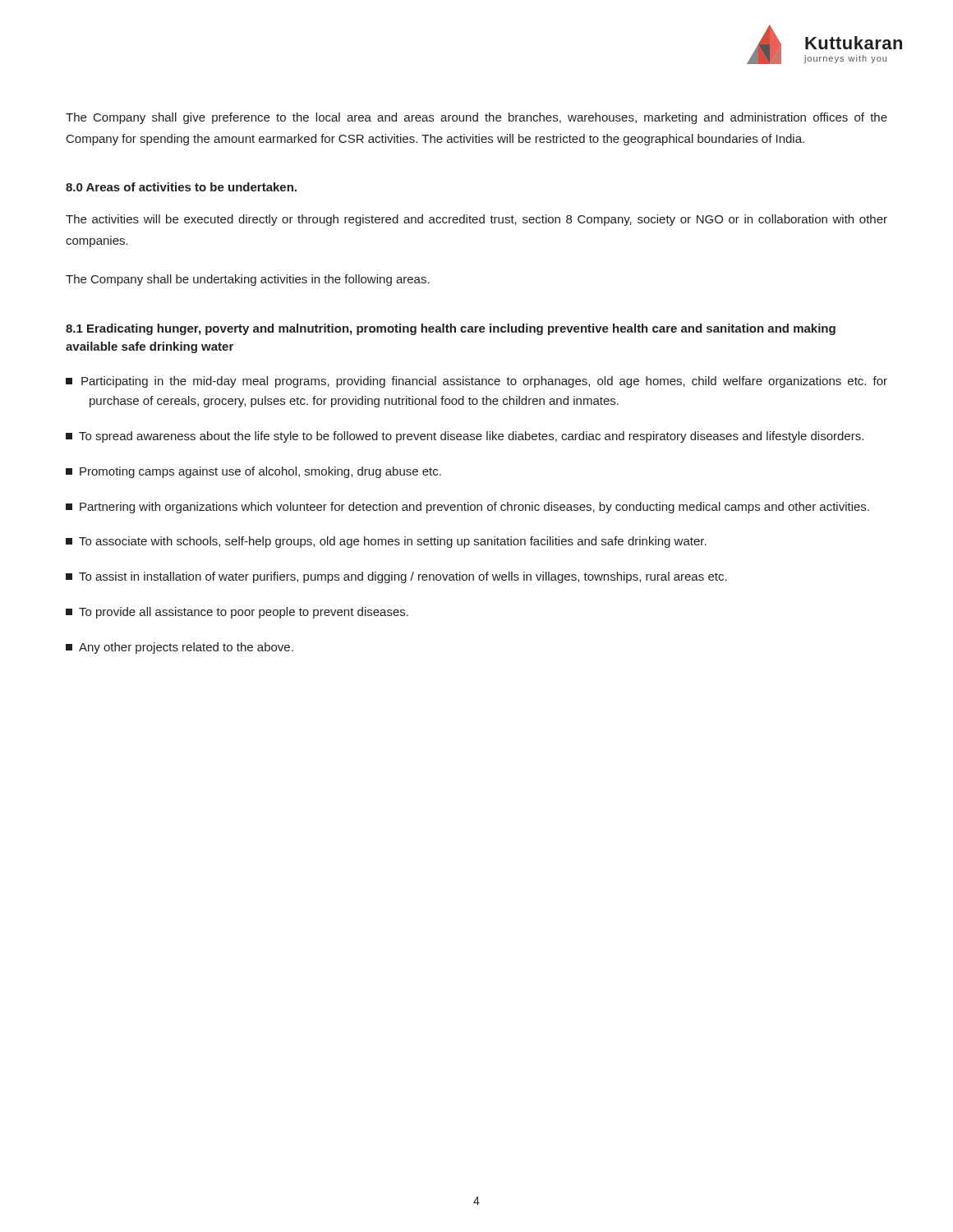Point to the text starting "8.1 Eradicating hunger, poverty and malnutrition, promoting health"
This screenshot has height=1232, width=953.
coord(451,337)
